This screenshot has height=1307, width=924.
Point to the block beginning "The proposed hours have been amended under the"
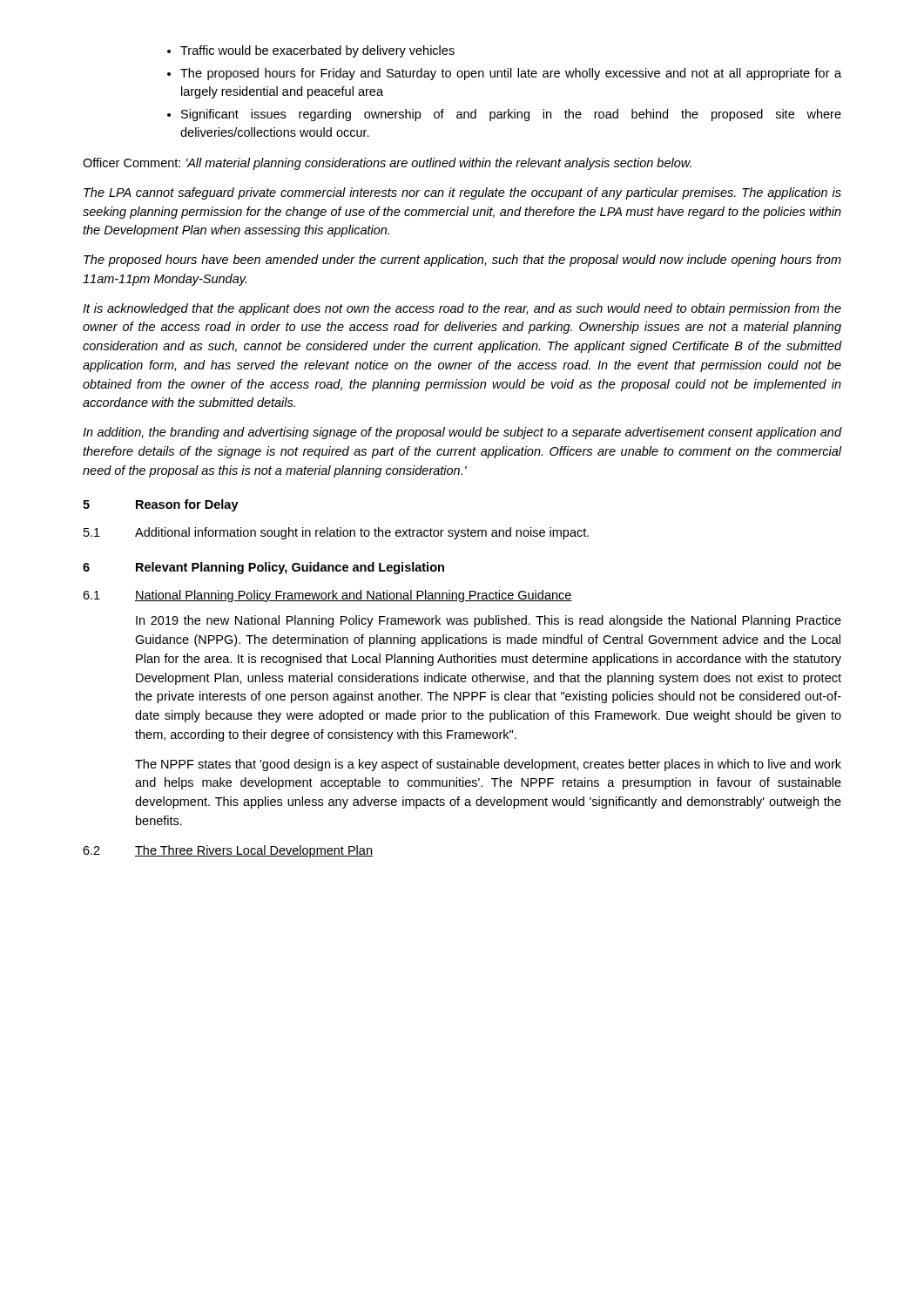(462, 269)
